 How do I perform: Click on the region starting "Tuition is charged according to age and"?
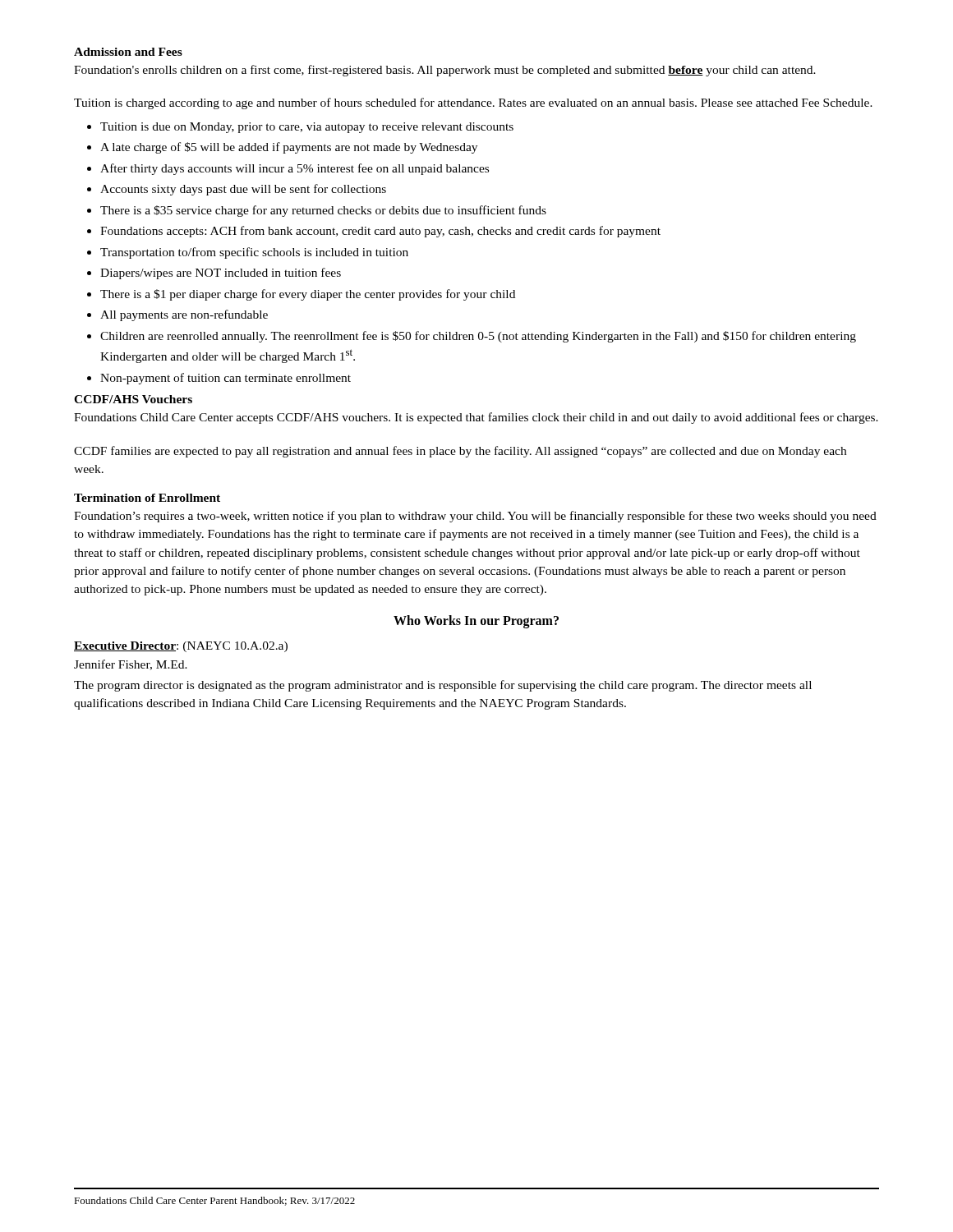click(x=473, y=103)
